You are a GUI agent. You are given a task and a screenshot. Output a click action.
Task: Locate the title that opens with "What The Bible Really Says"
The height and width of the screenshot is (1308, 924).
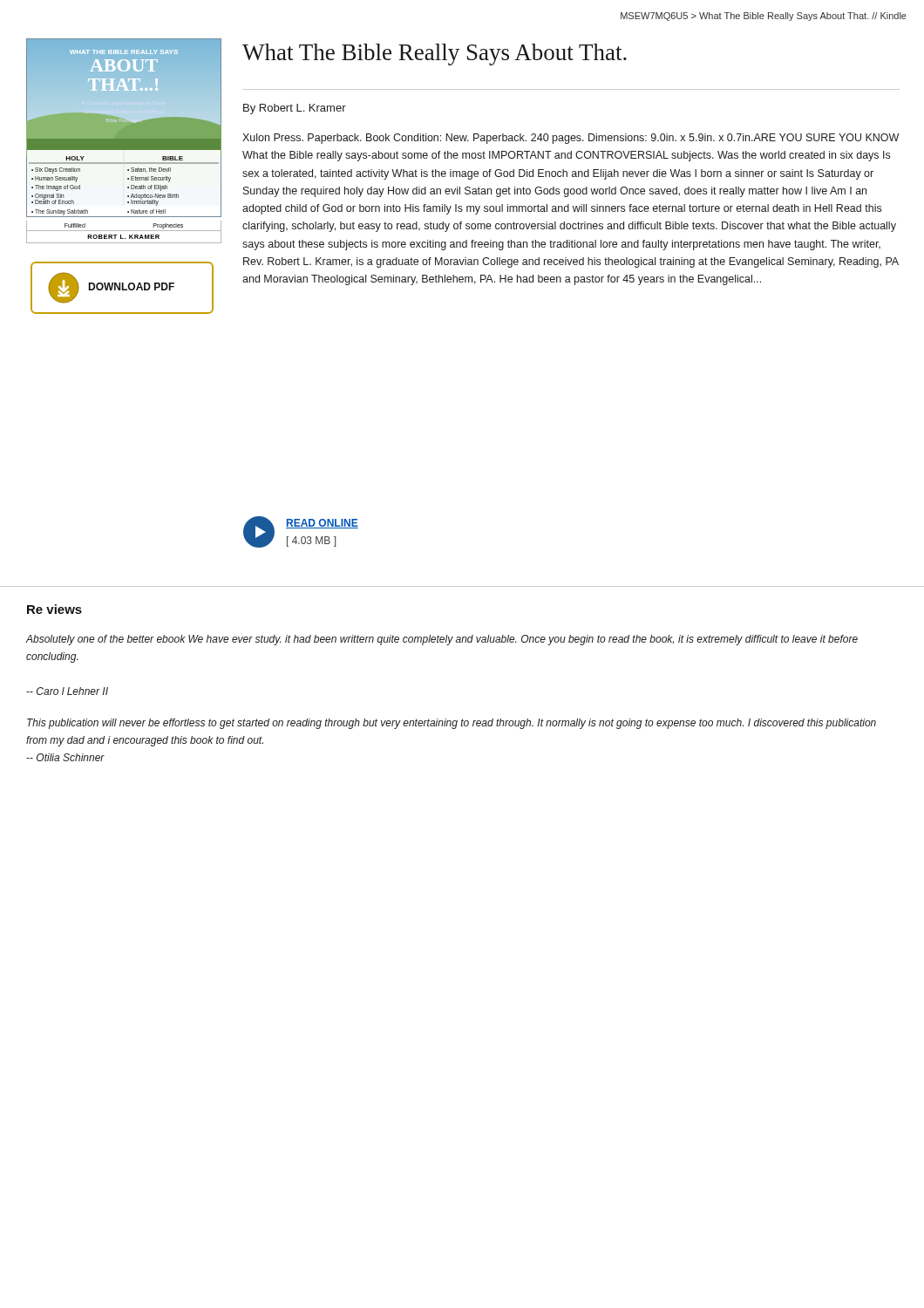tap(435, 52)
